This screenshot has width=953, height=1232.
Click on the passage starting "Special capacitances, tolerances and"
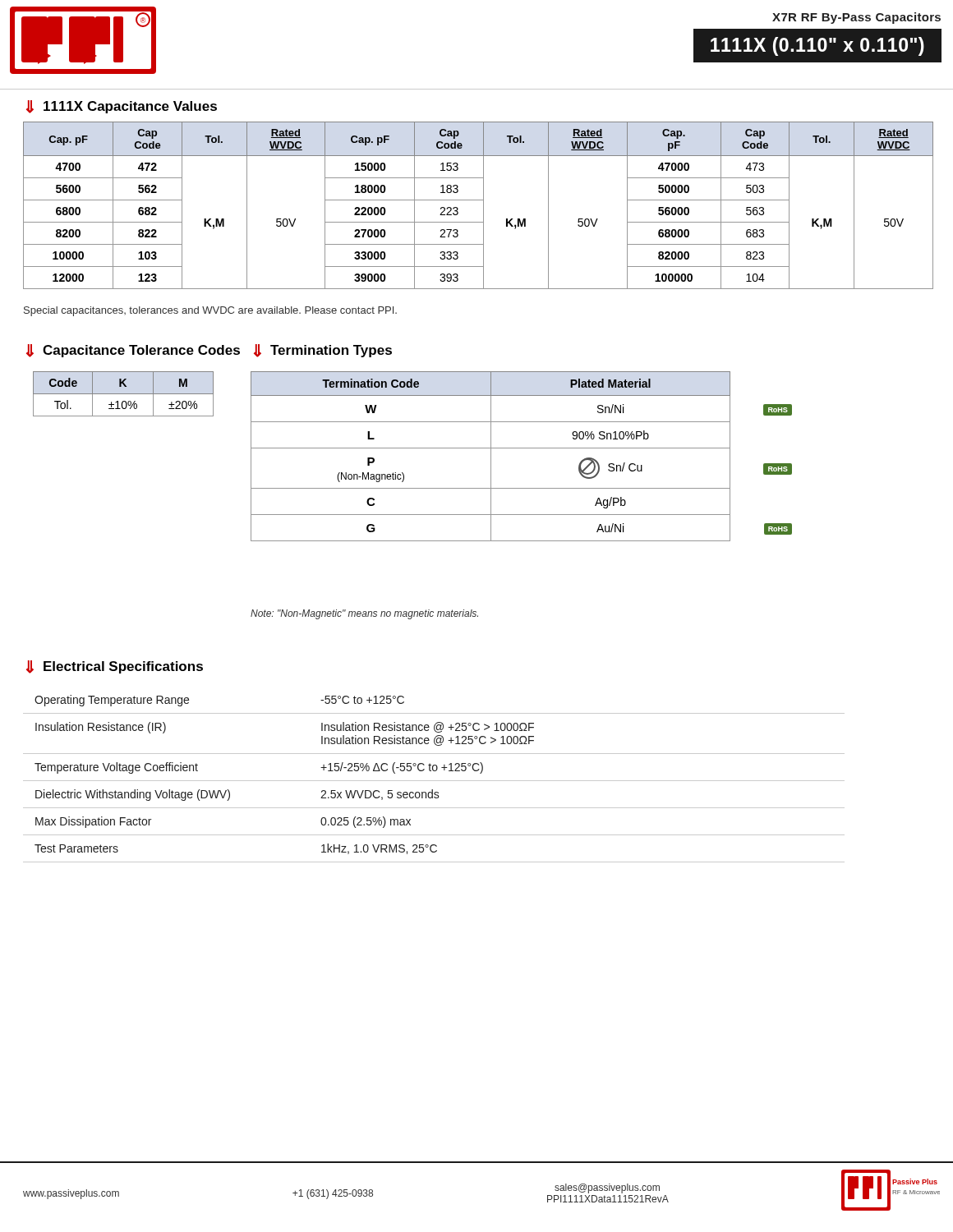(210, 310)
